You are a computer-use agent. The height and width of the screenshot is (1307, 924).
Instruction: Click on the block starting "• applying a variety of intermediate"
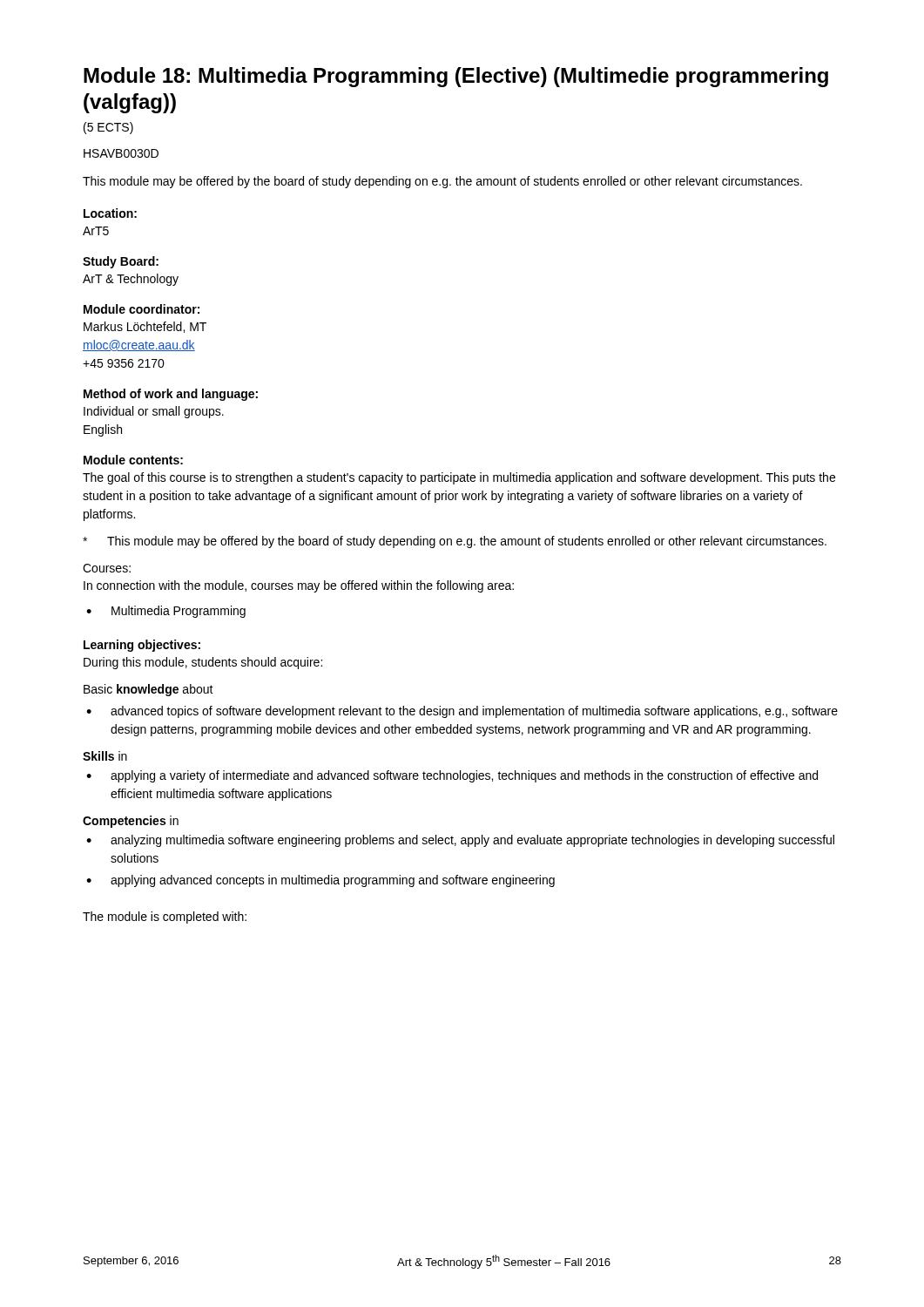462,785
